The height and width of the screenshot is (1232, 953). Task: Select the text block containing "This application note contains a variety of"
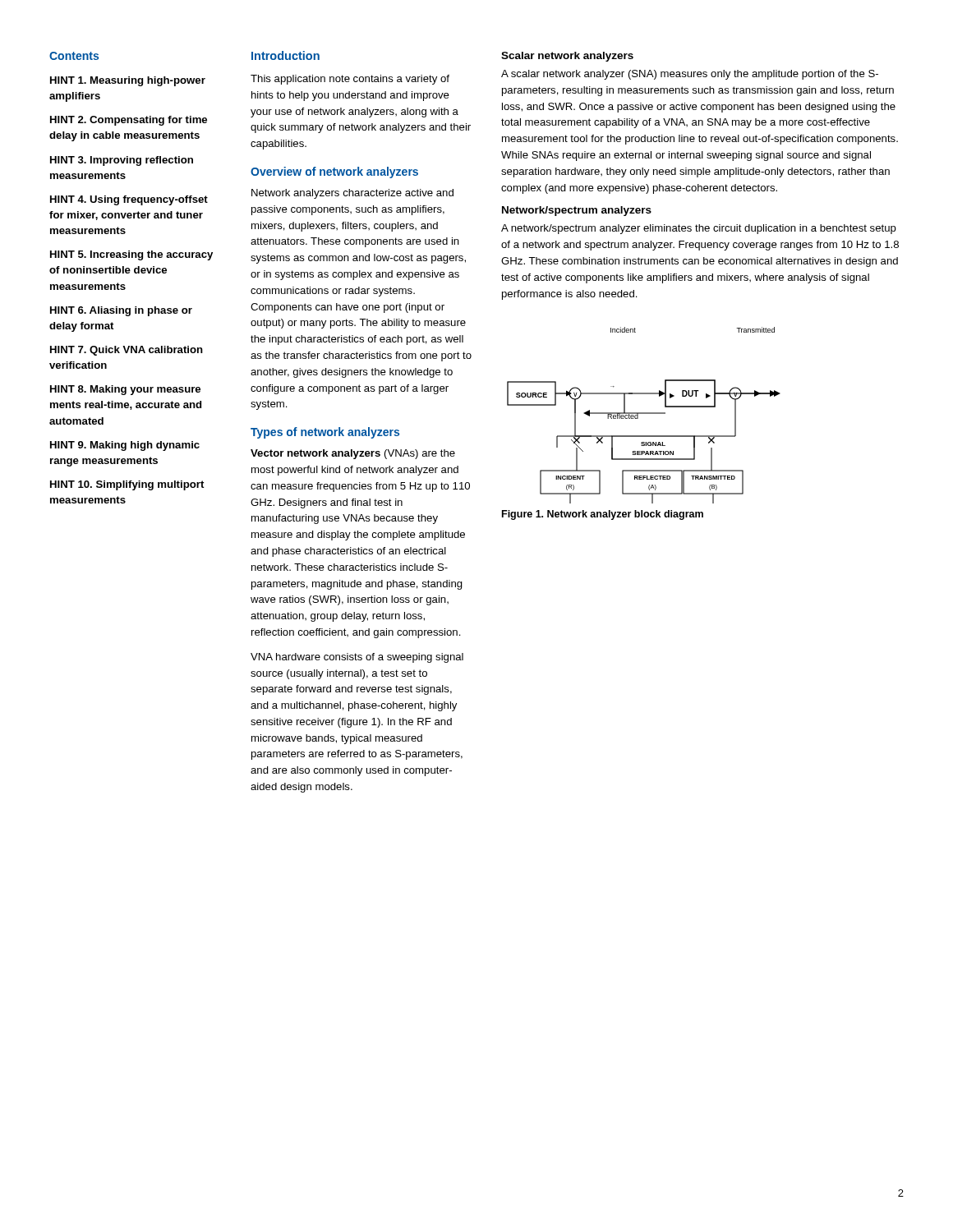tap(361, 111)
